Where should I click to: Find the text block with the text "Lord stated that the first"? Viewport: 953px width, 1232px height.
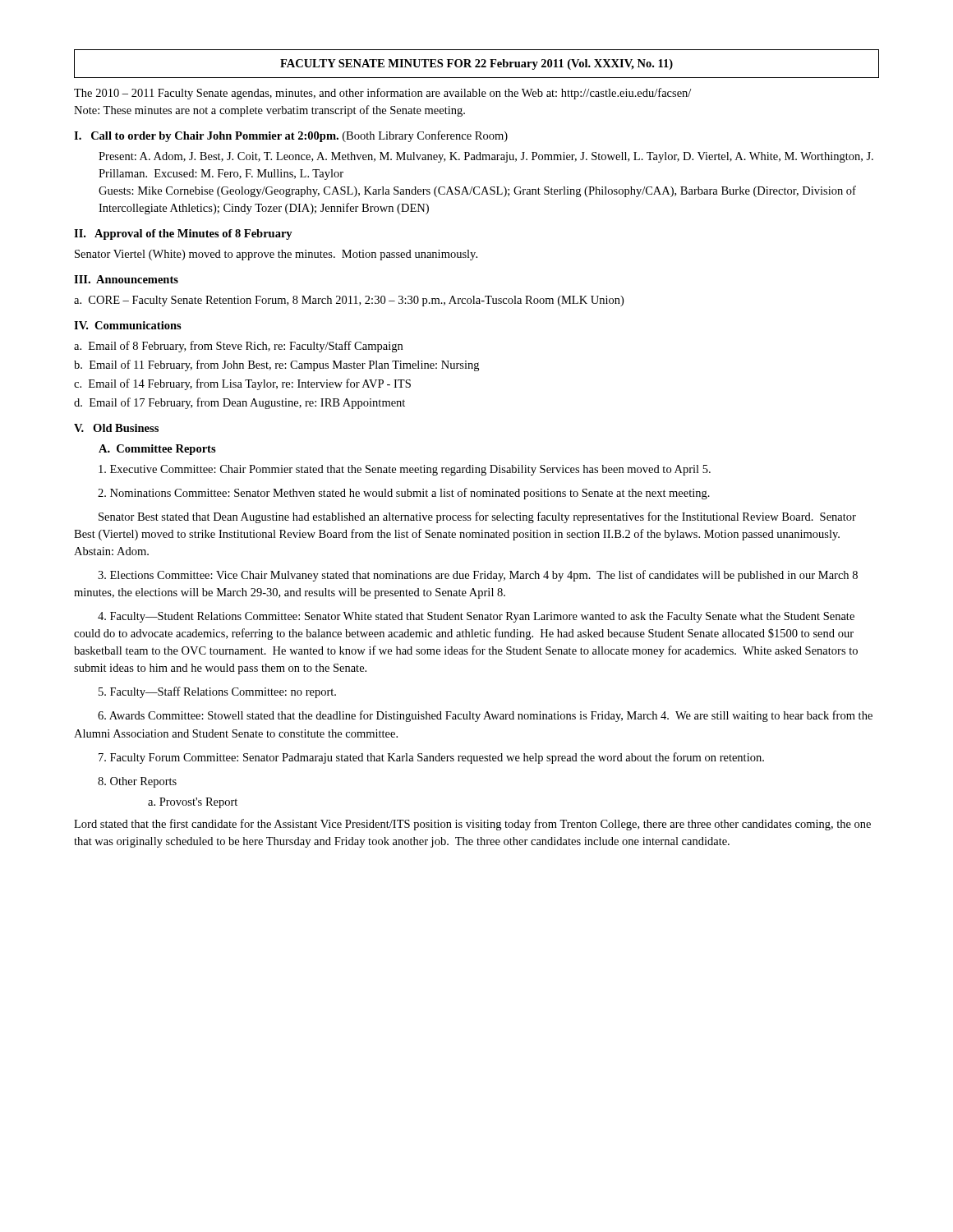tap(473, 832)
